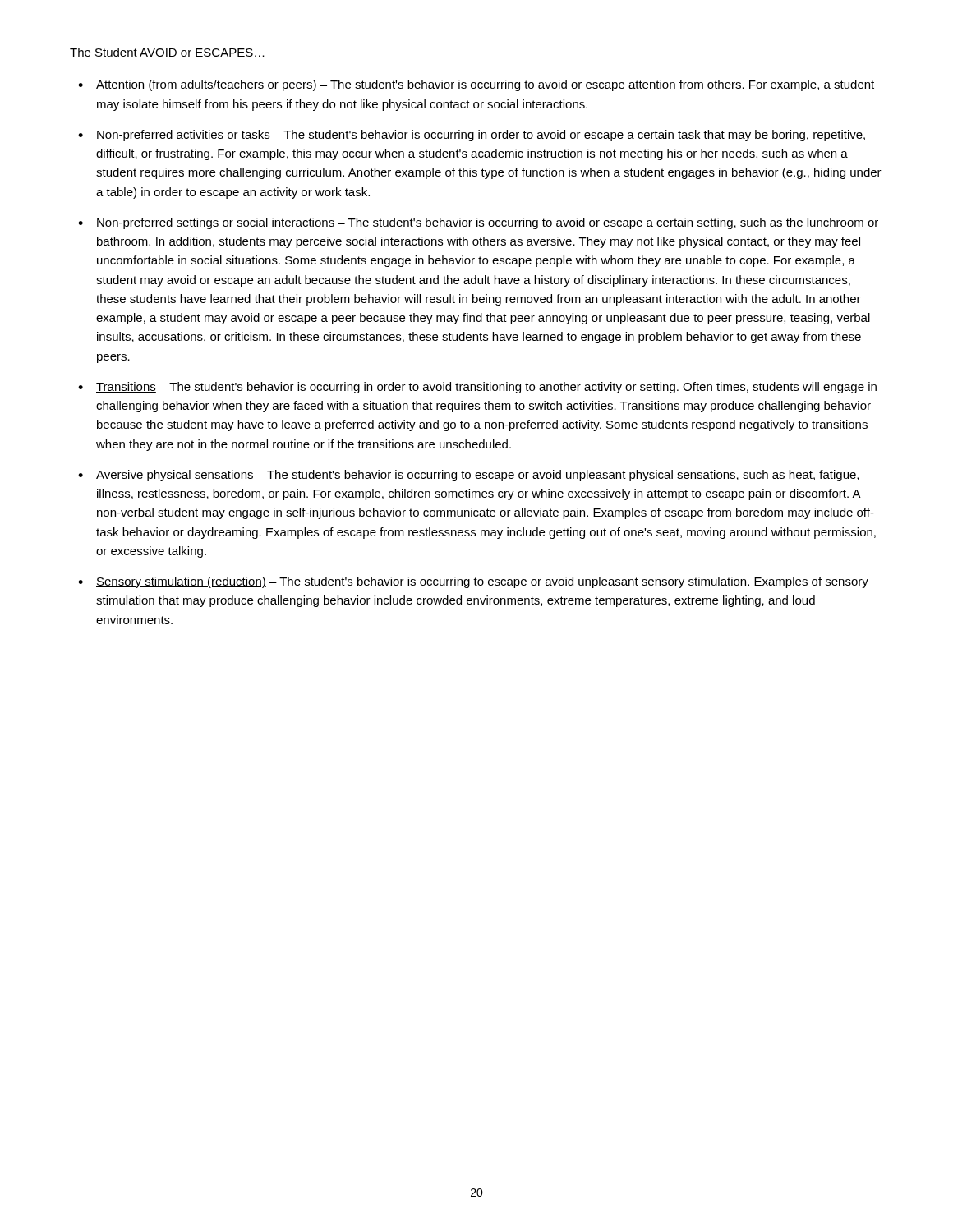Point to the element starting "• Attention (from"
Screen dimensions: 1232x953
tap(481, 94)
